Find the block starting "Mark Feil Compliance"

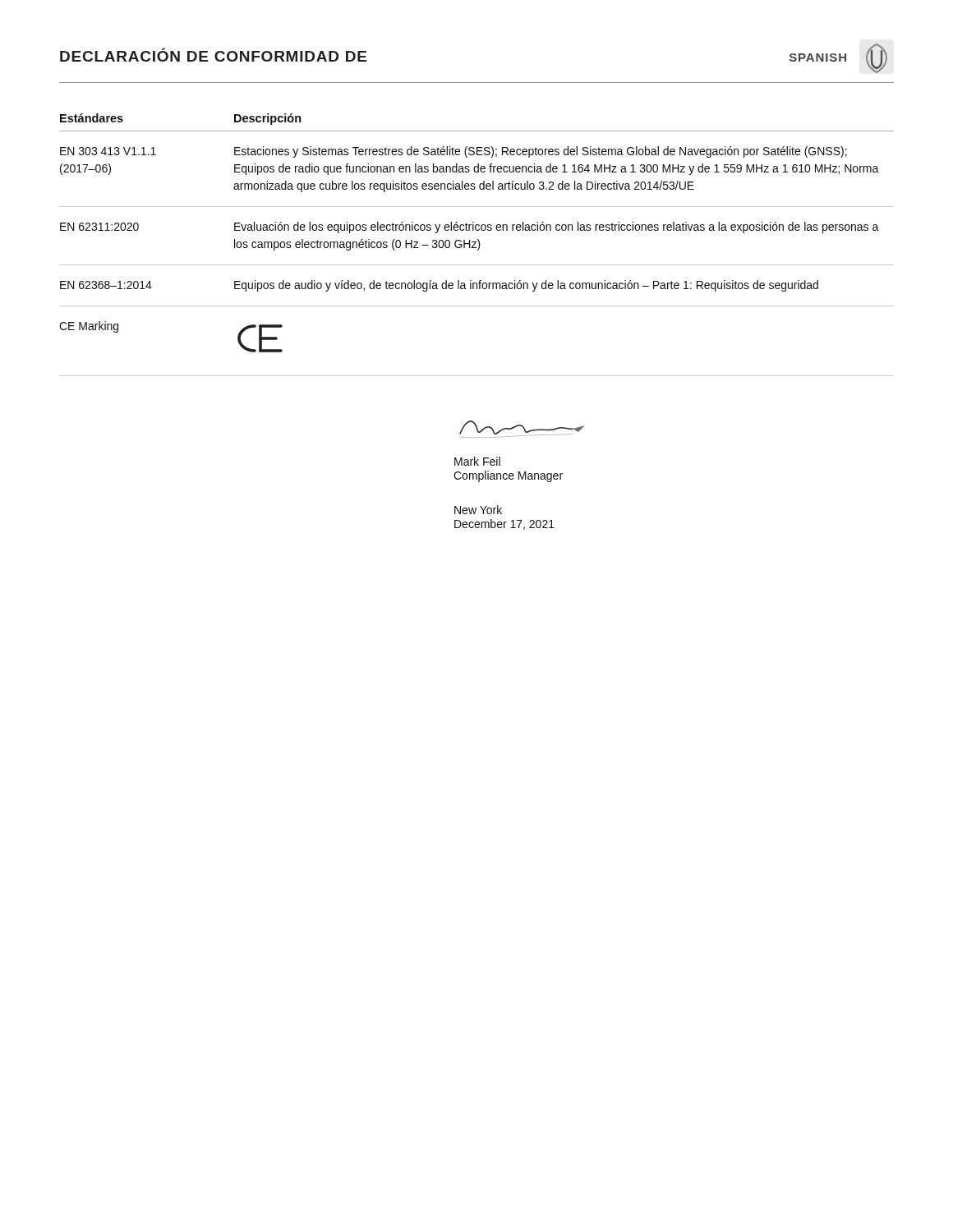(x=477, y=461)
